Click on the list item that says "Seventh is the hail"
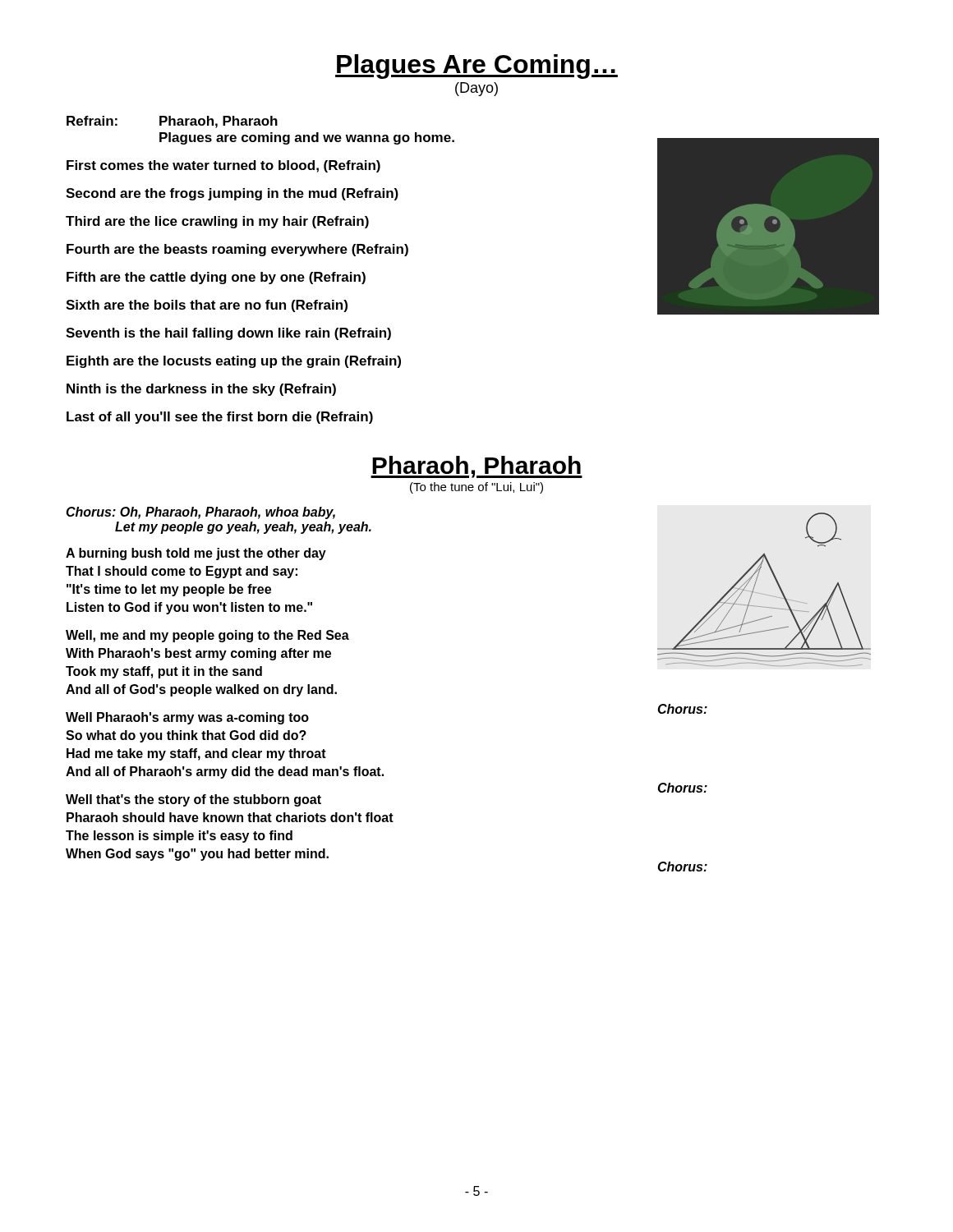Screen dimensions: 1232x953 coord(229,333)
